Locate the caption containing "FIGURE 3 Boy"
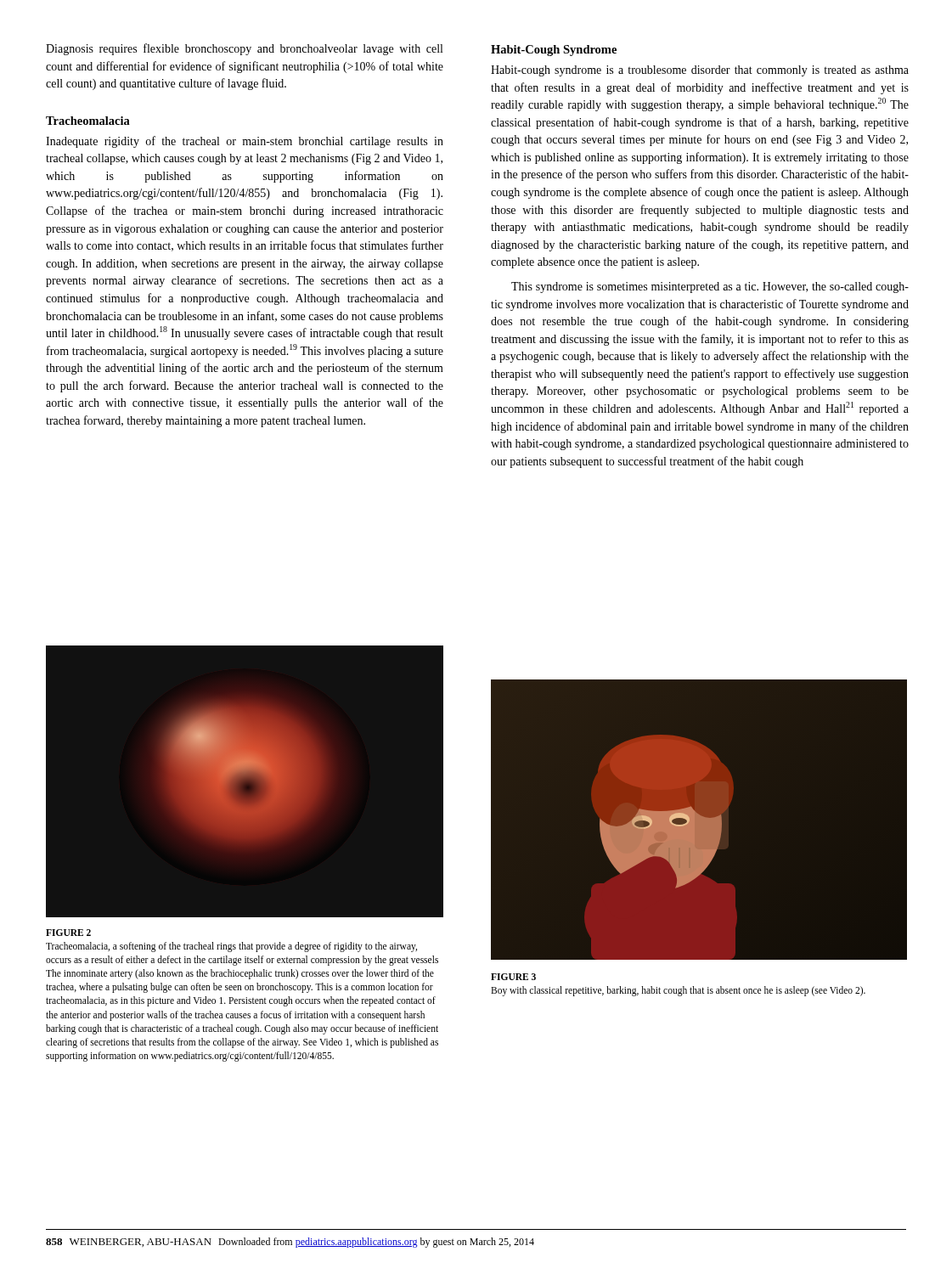This screenshot has height=1274, width=952. point(699,984)
